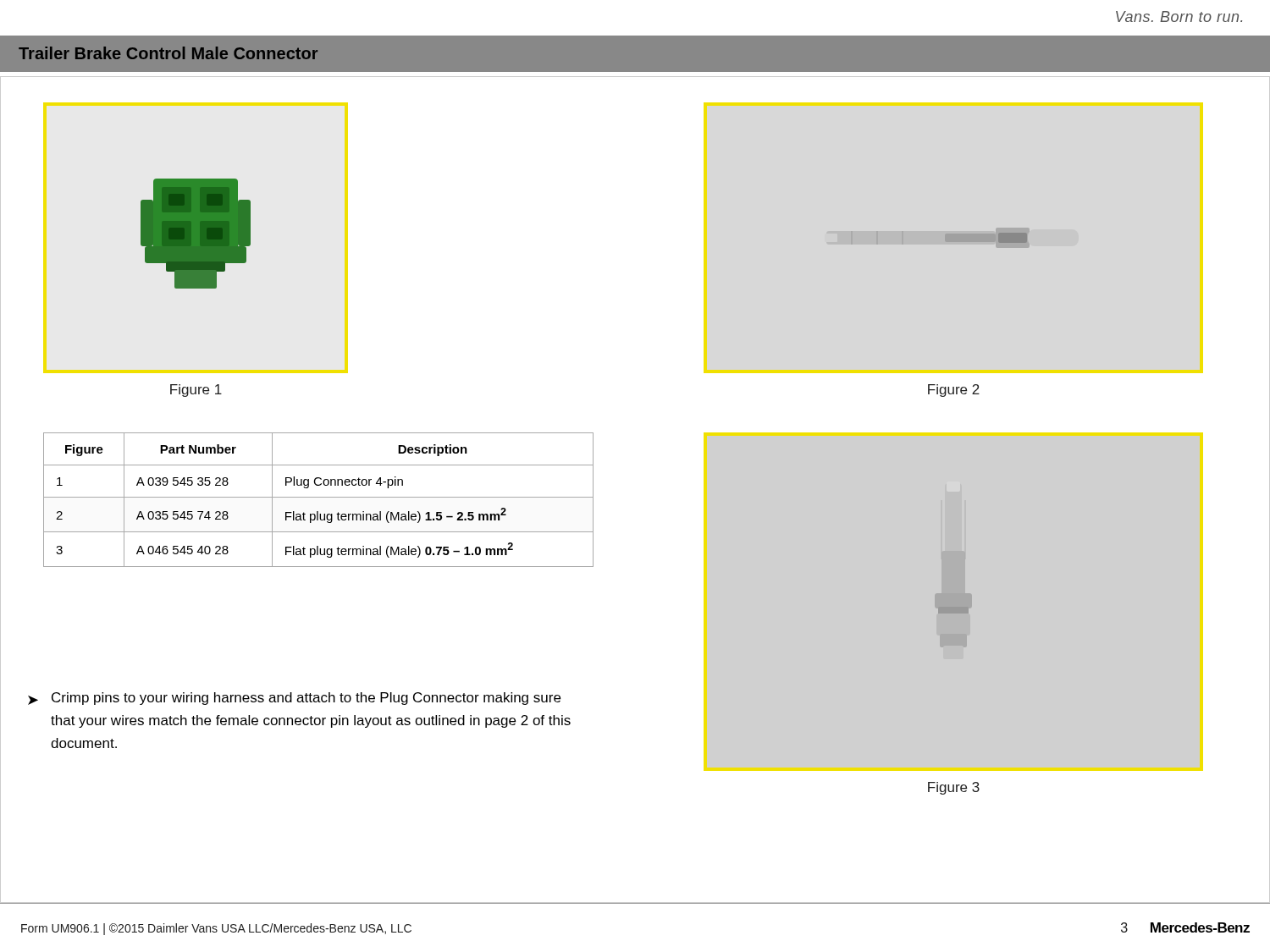Find the caption that reads "Figure 3"
1270x952 pixels.
pyautogui.click(x=953, y=787)
